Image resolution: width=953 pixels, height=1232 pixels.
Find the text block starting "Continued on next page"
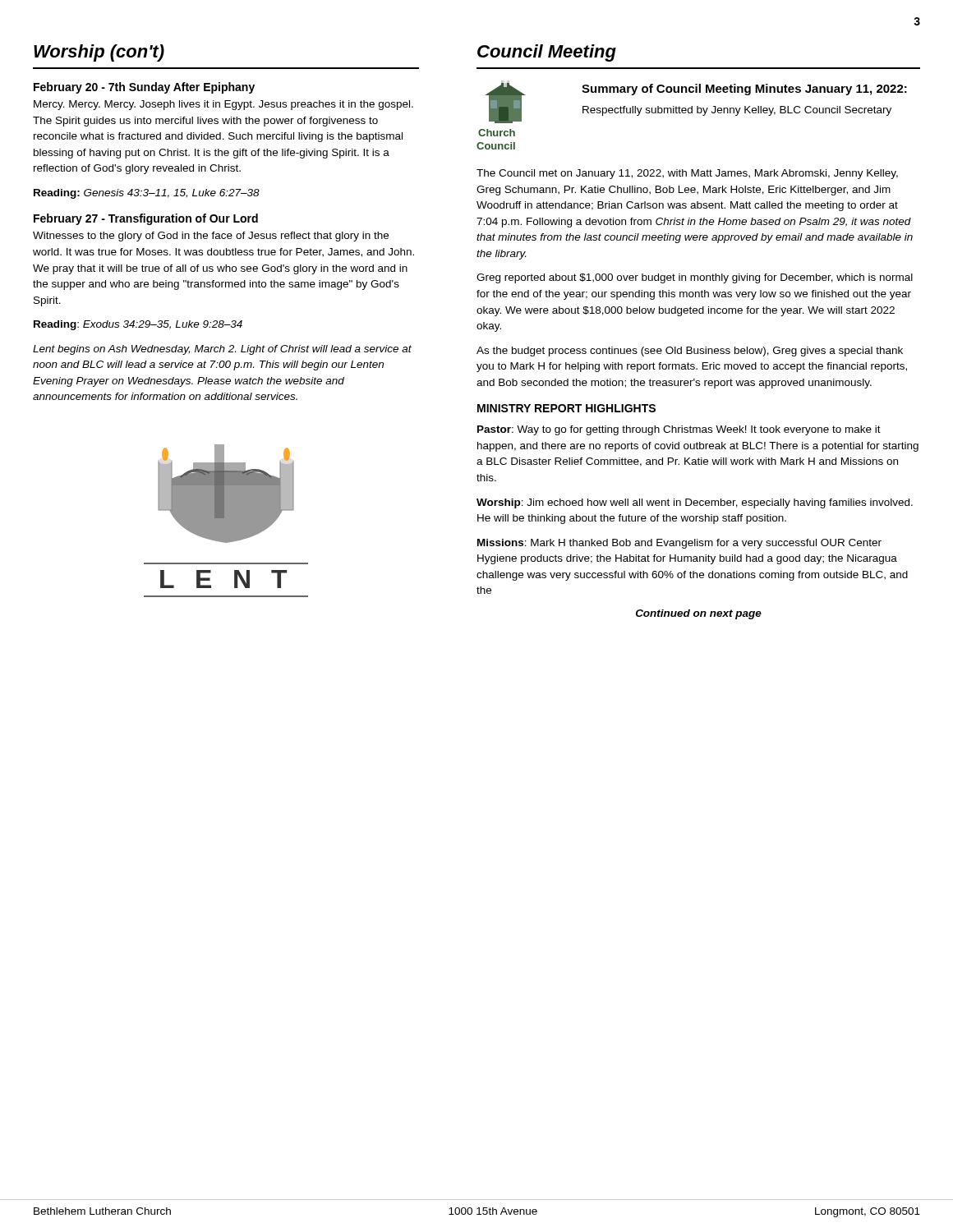click(x=698, y=613)
